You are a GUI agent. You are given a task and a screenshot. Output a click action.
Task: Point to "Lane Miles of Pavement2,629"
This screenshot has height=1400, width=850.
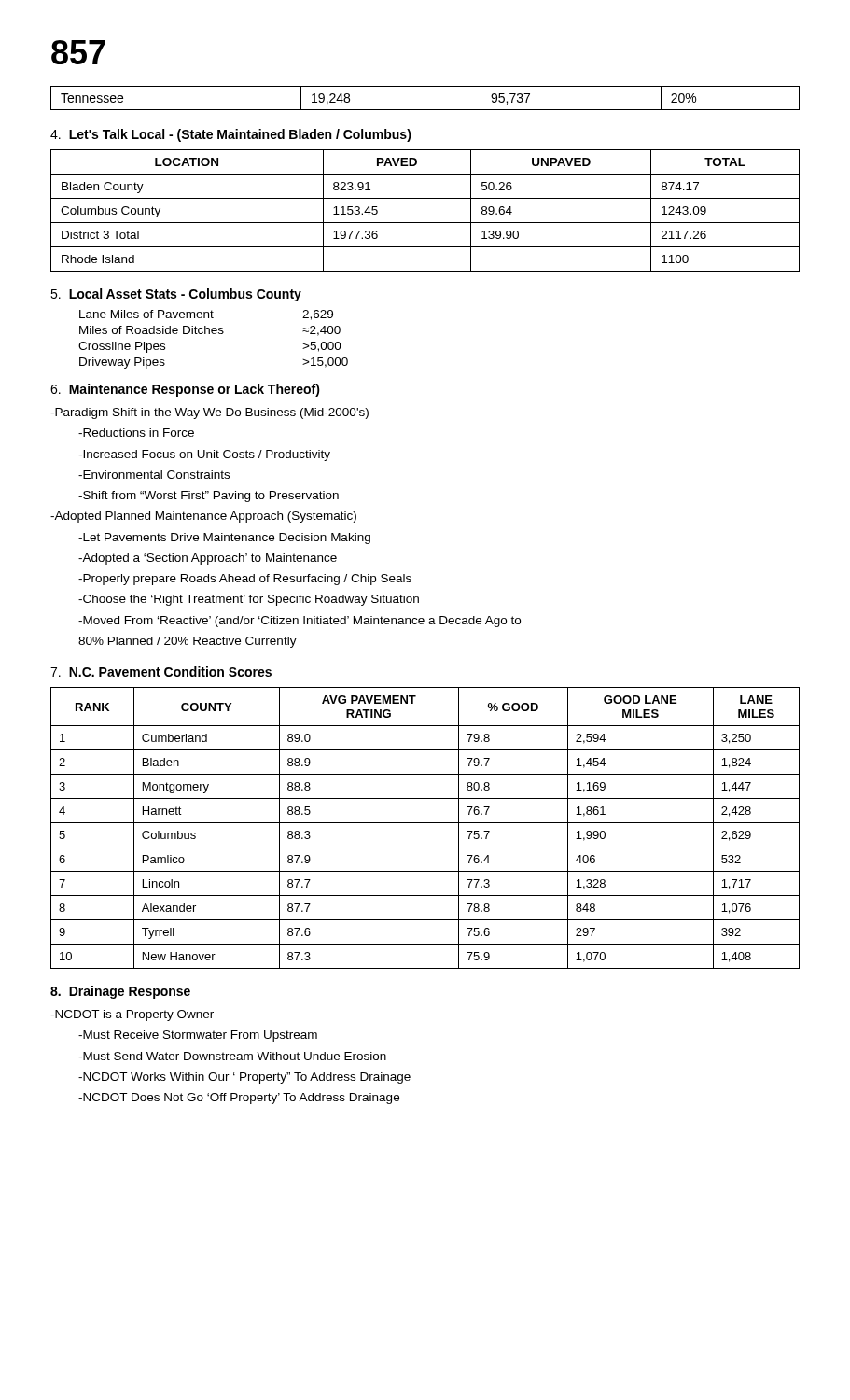(x=206, y=314)
